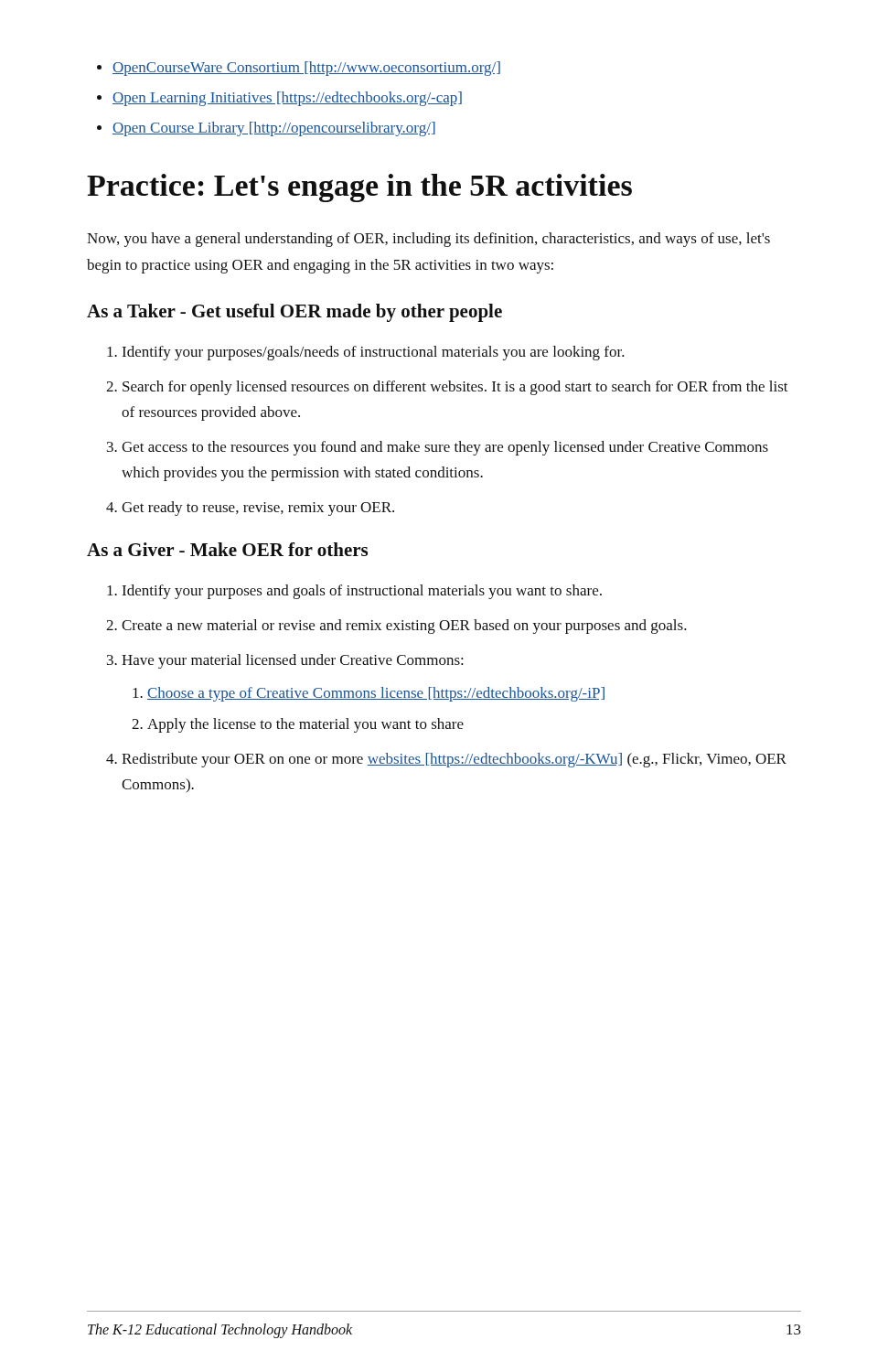Locate the block of text that opens with "Identify your purposes/goals/needs"
Screen dimensions: 1372x888
click(x=366, y=353)
